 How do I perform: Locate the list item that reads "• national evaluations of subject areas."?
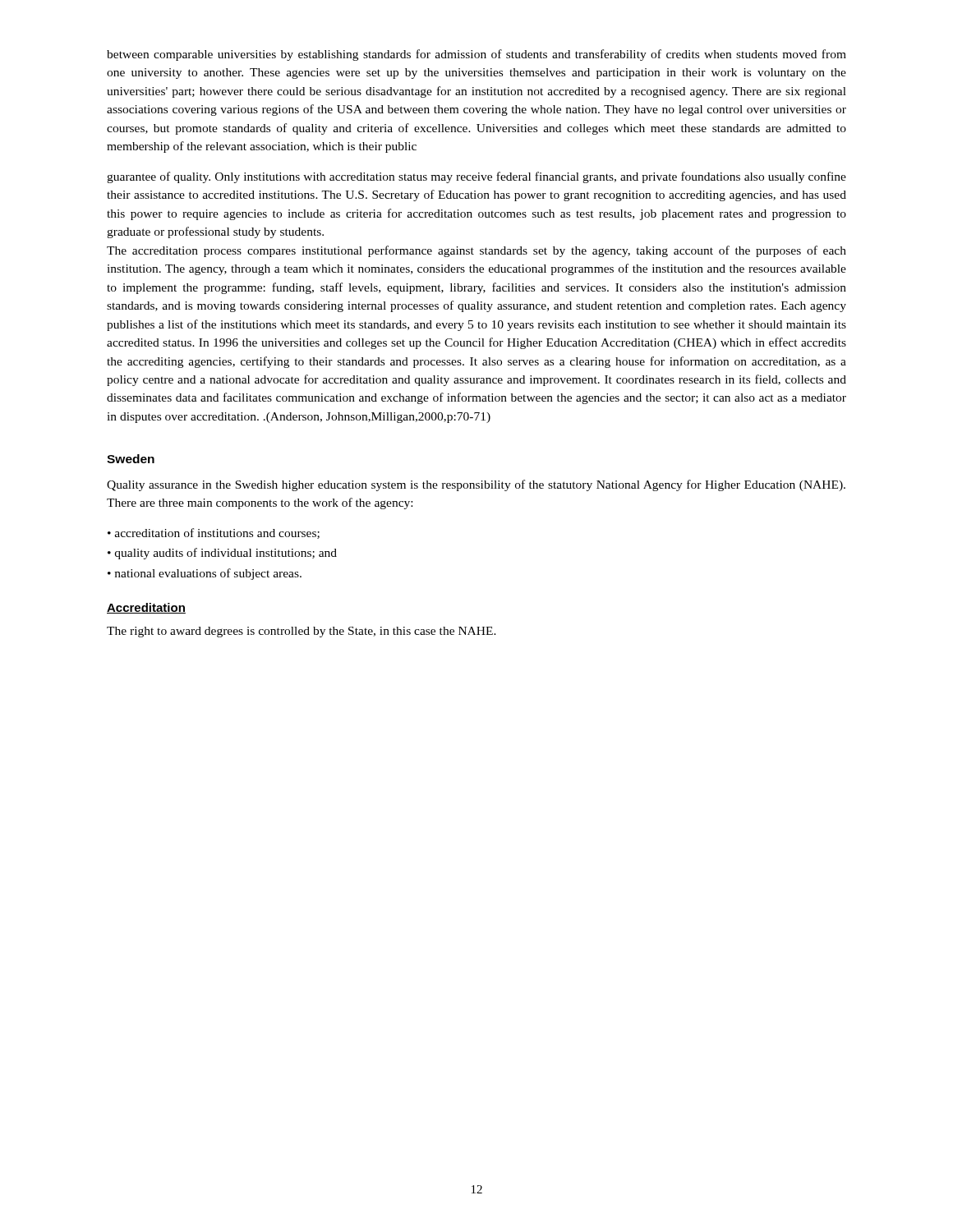click(x=205, y=573)
